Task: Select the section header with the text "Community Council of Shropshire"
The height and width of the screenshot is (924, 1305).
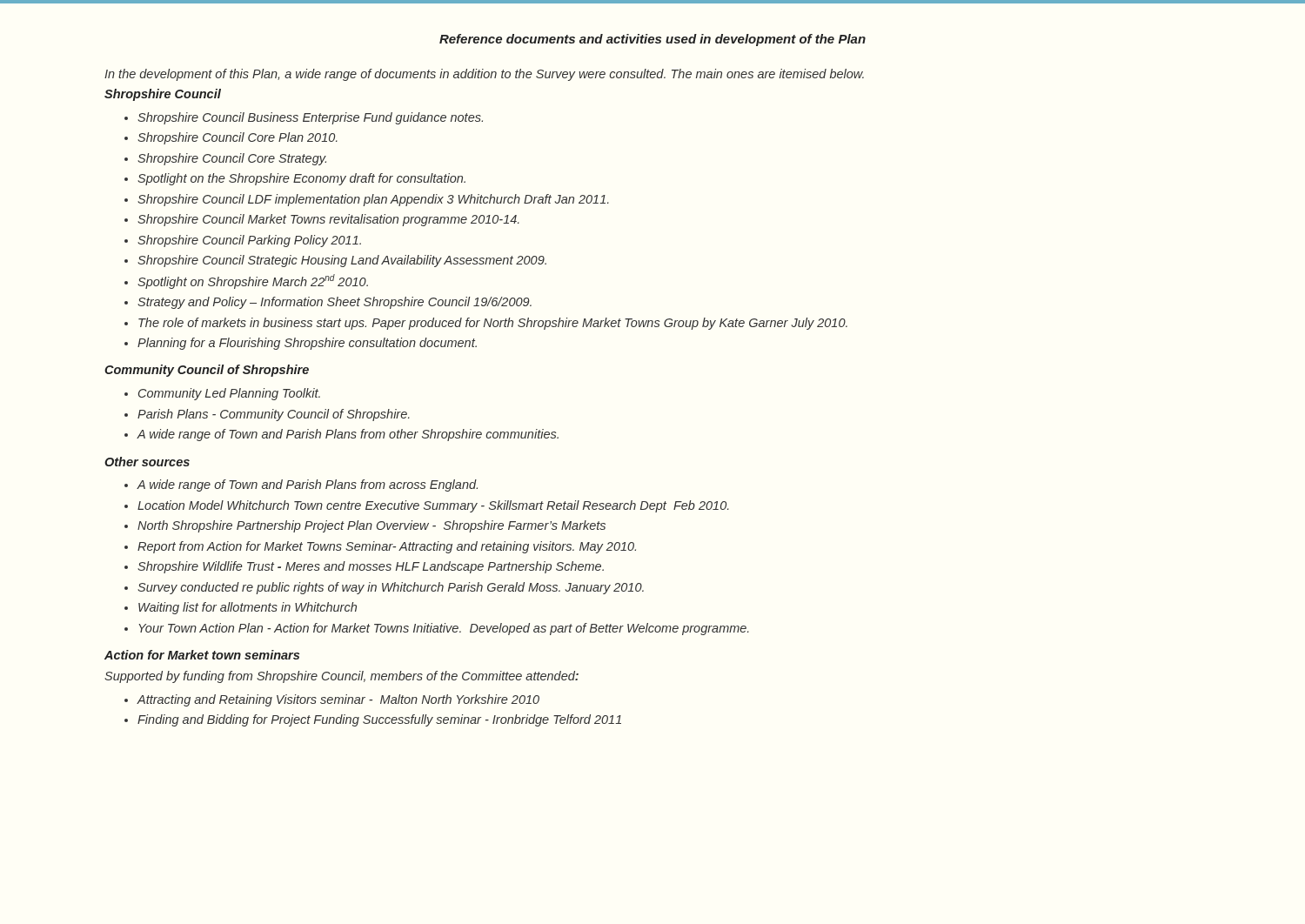Action: pos(207,370)
